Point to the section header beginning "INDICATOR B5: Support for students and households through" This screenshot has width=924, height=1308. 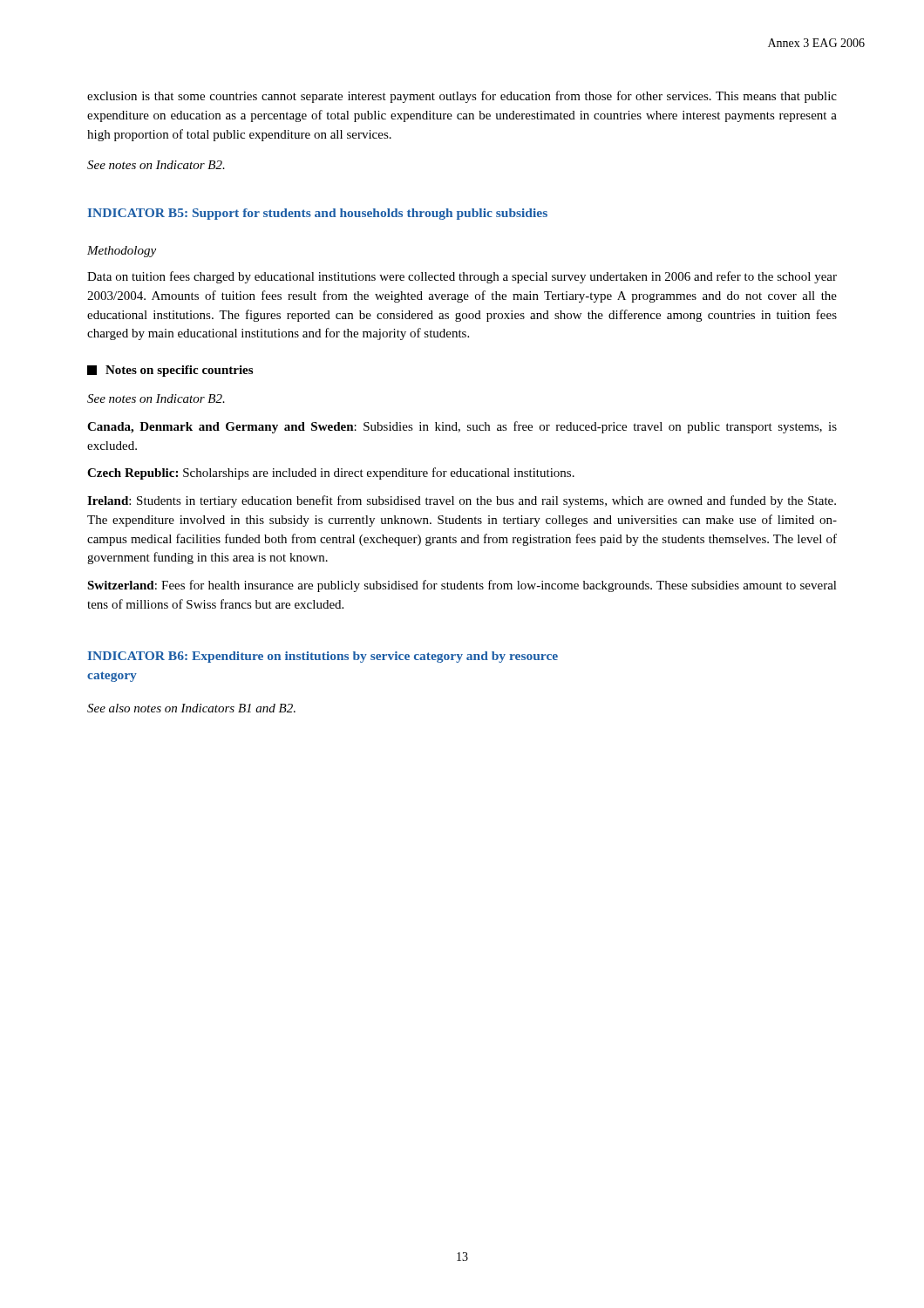[x=462, y=213]
